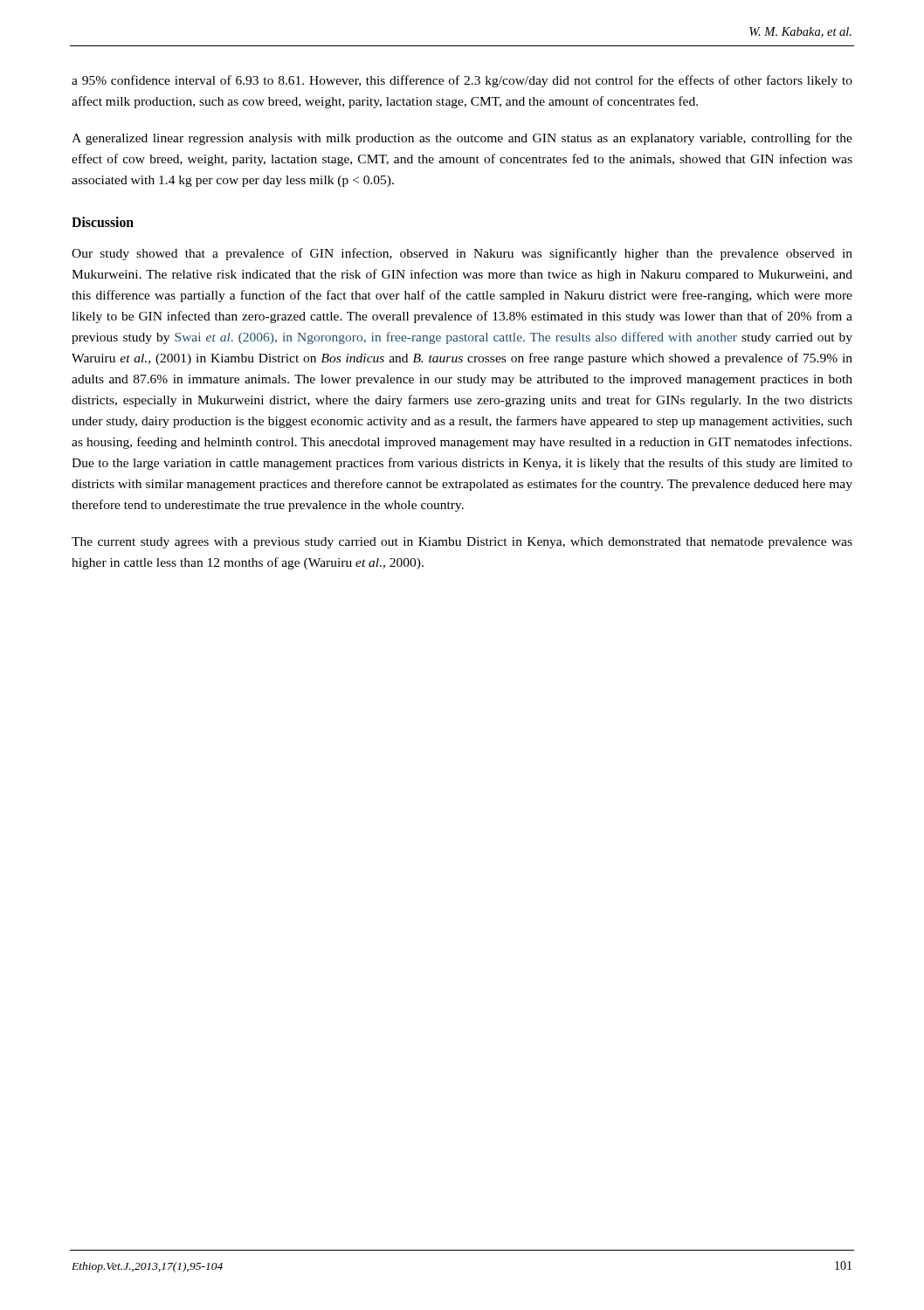Locate the text block starting "The current study agrees with"
This screenshot has width=924, height=1310.
click(462, 552)
